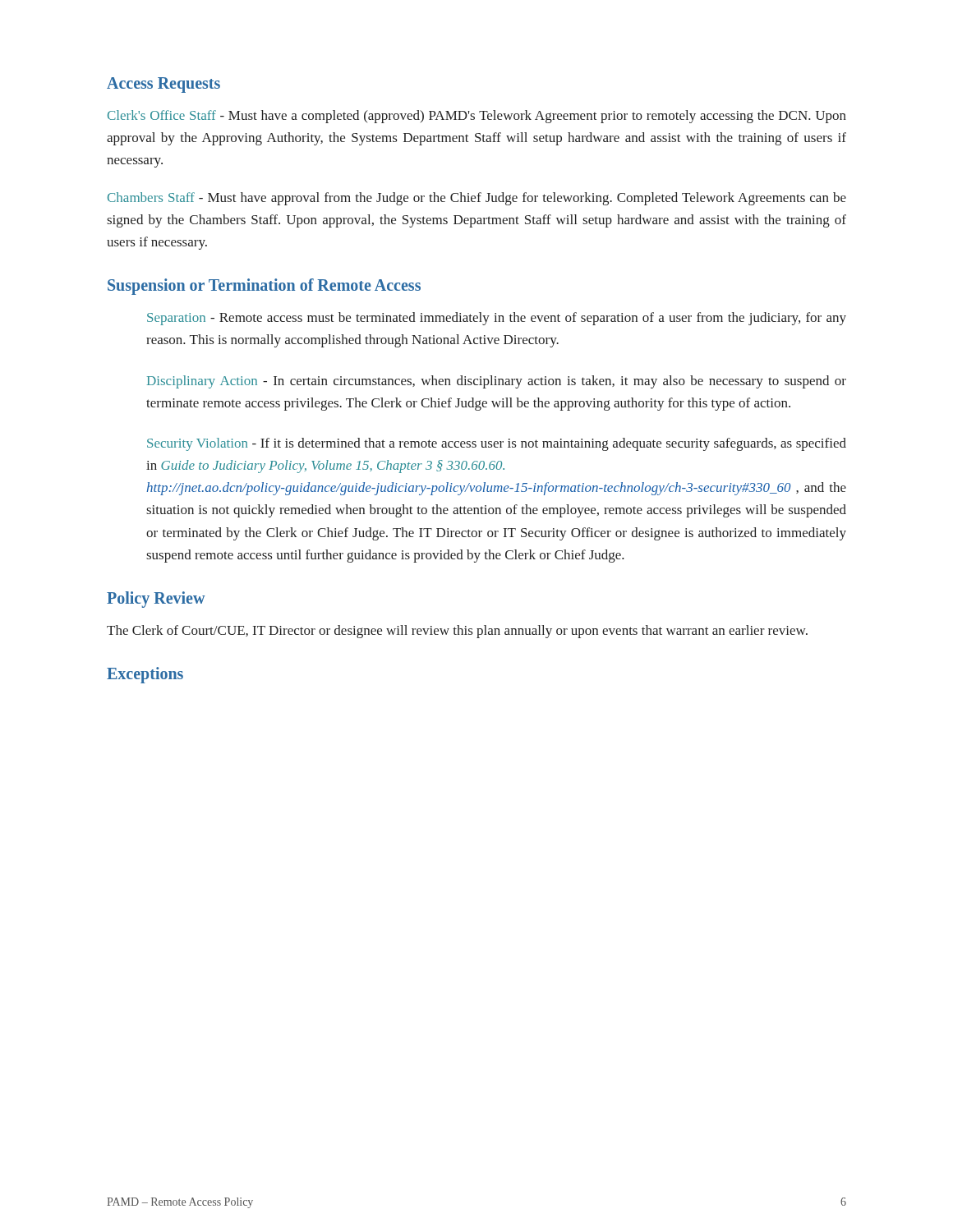Find the text starting "Chambers Staff -"
This screenshot has width=953, height=1232.
476,219
